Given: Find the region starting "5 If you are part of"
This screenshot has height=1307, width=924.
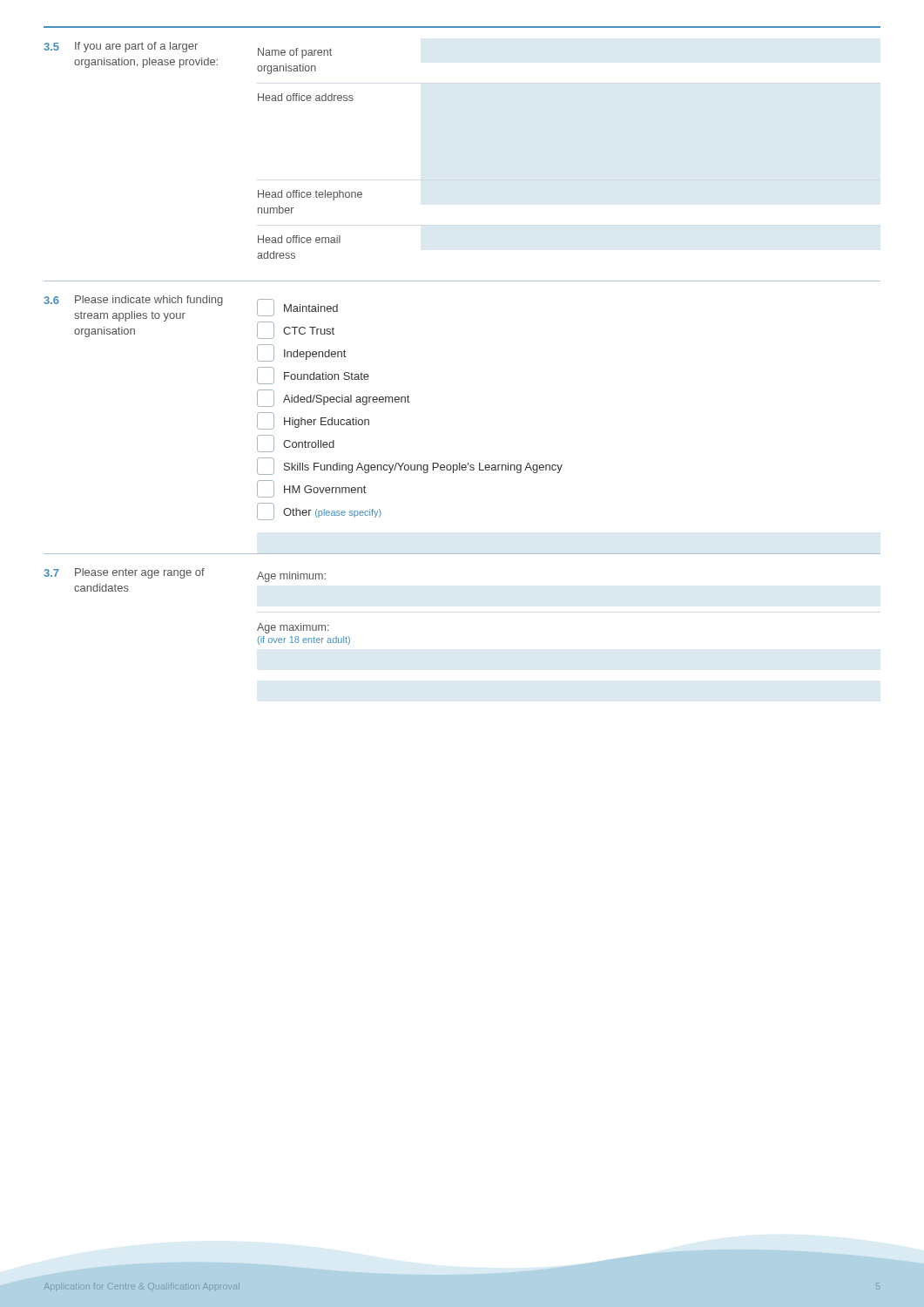Looking at the screenshot, I should tap(188, 58).
